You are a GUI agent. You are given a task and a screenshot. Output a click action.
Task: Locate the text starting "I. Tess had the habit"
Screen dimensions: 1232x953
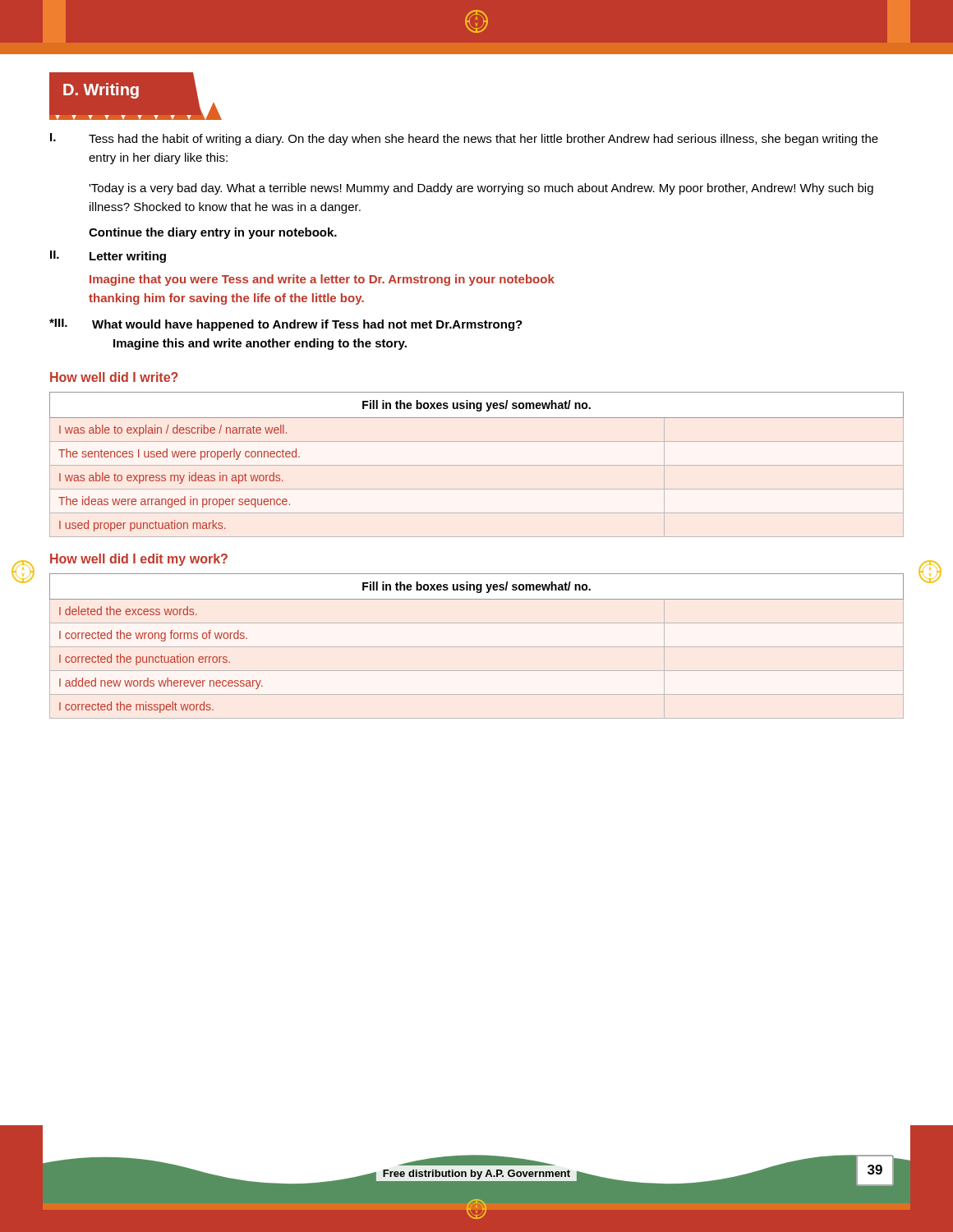[476, 148]
